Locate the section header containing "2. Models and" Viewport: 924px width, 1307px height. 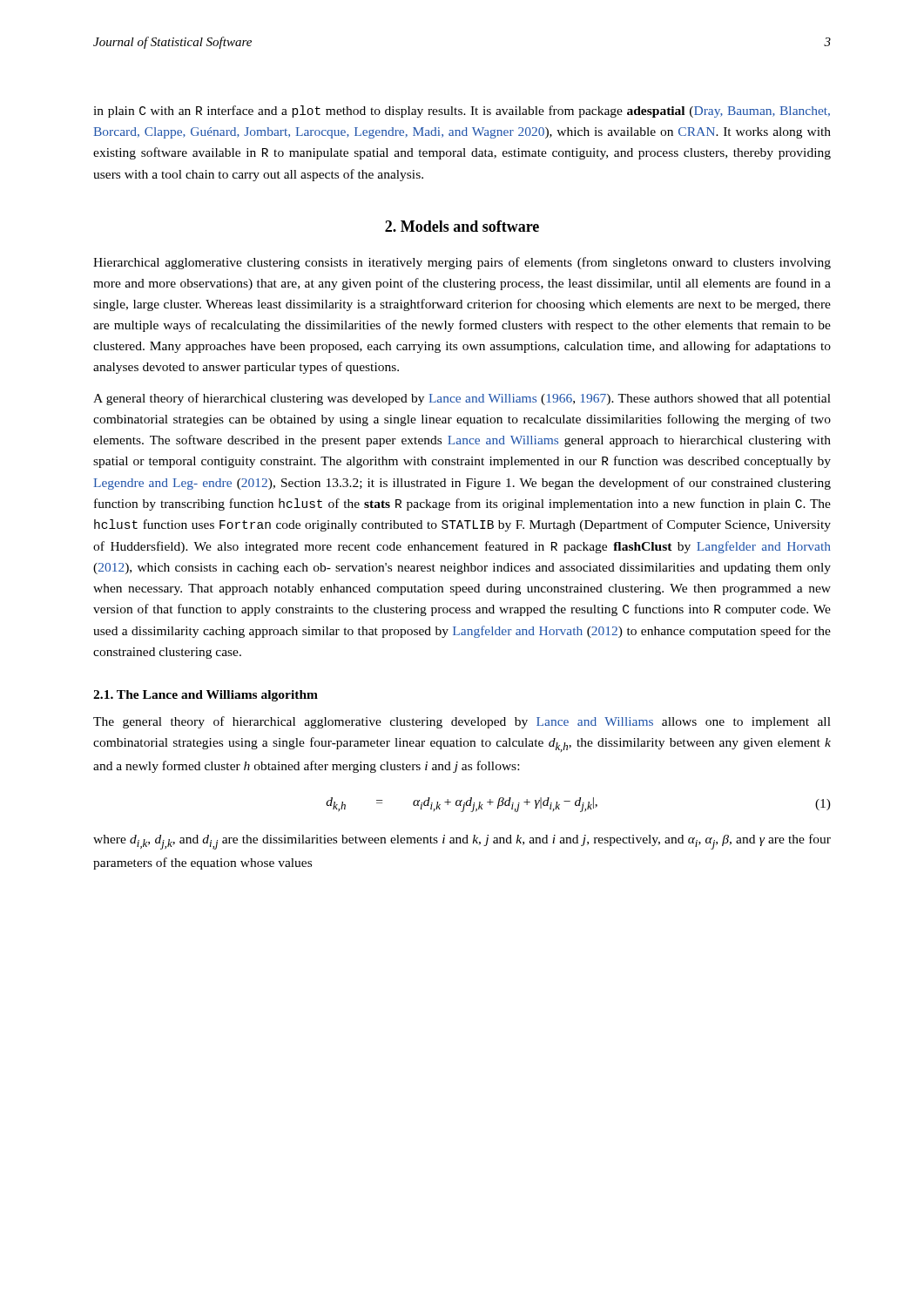click(x=462, y=227)
